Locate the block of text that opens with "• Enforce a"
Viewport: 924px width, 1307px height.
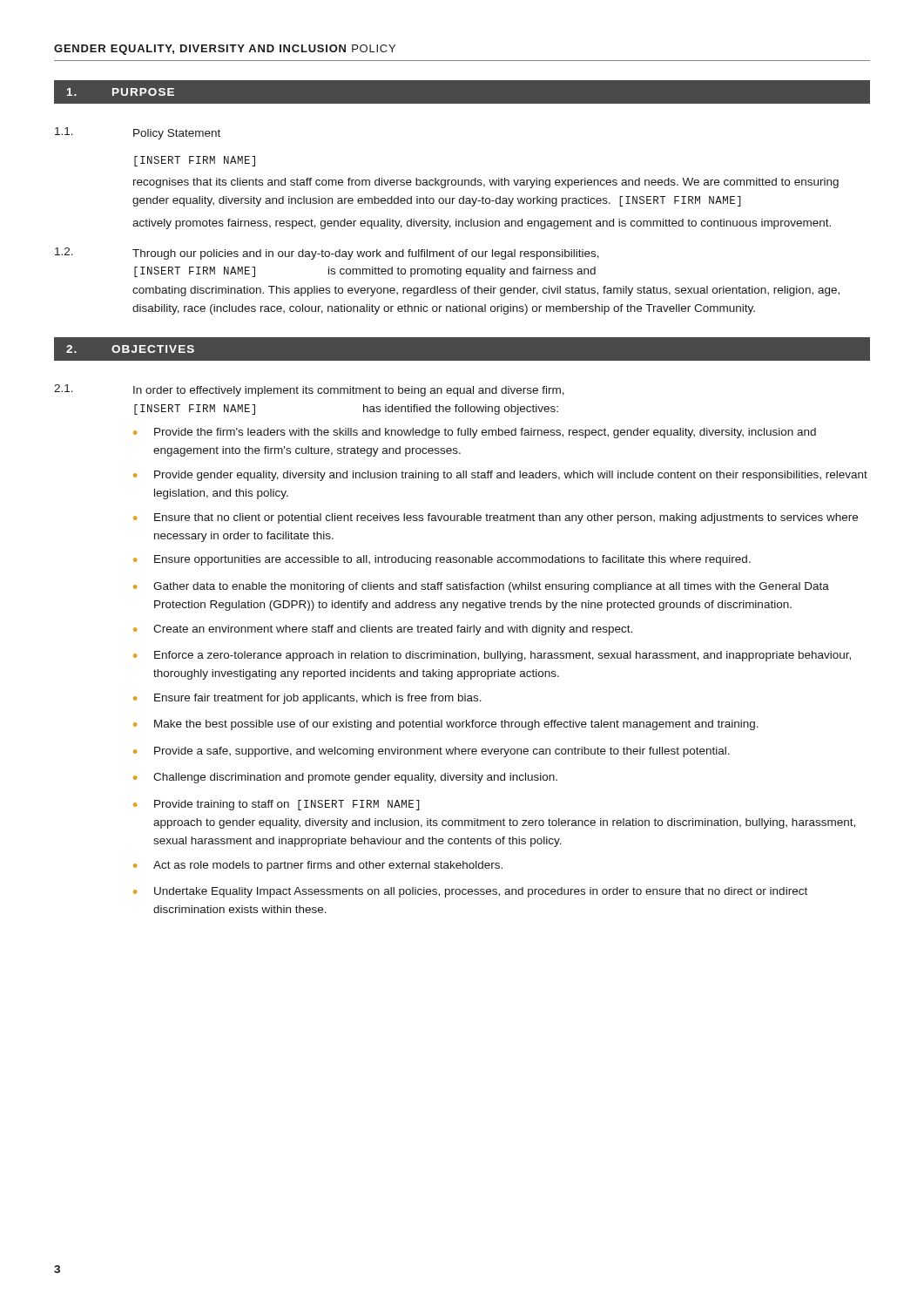(501, 665)
